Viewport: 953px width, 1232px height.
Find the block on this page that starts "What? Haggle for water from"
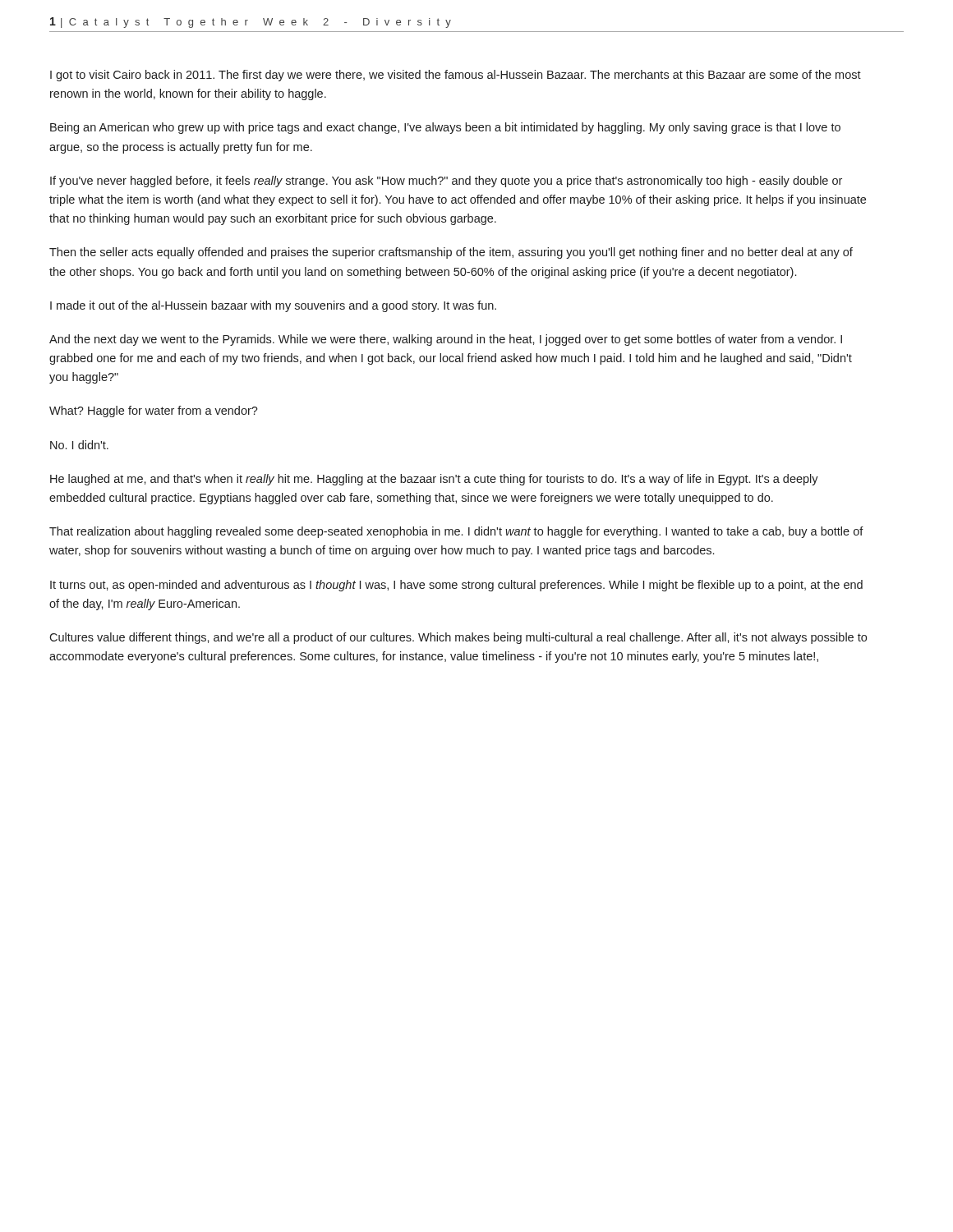[154, 411]
